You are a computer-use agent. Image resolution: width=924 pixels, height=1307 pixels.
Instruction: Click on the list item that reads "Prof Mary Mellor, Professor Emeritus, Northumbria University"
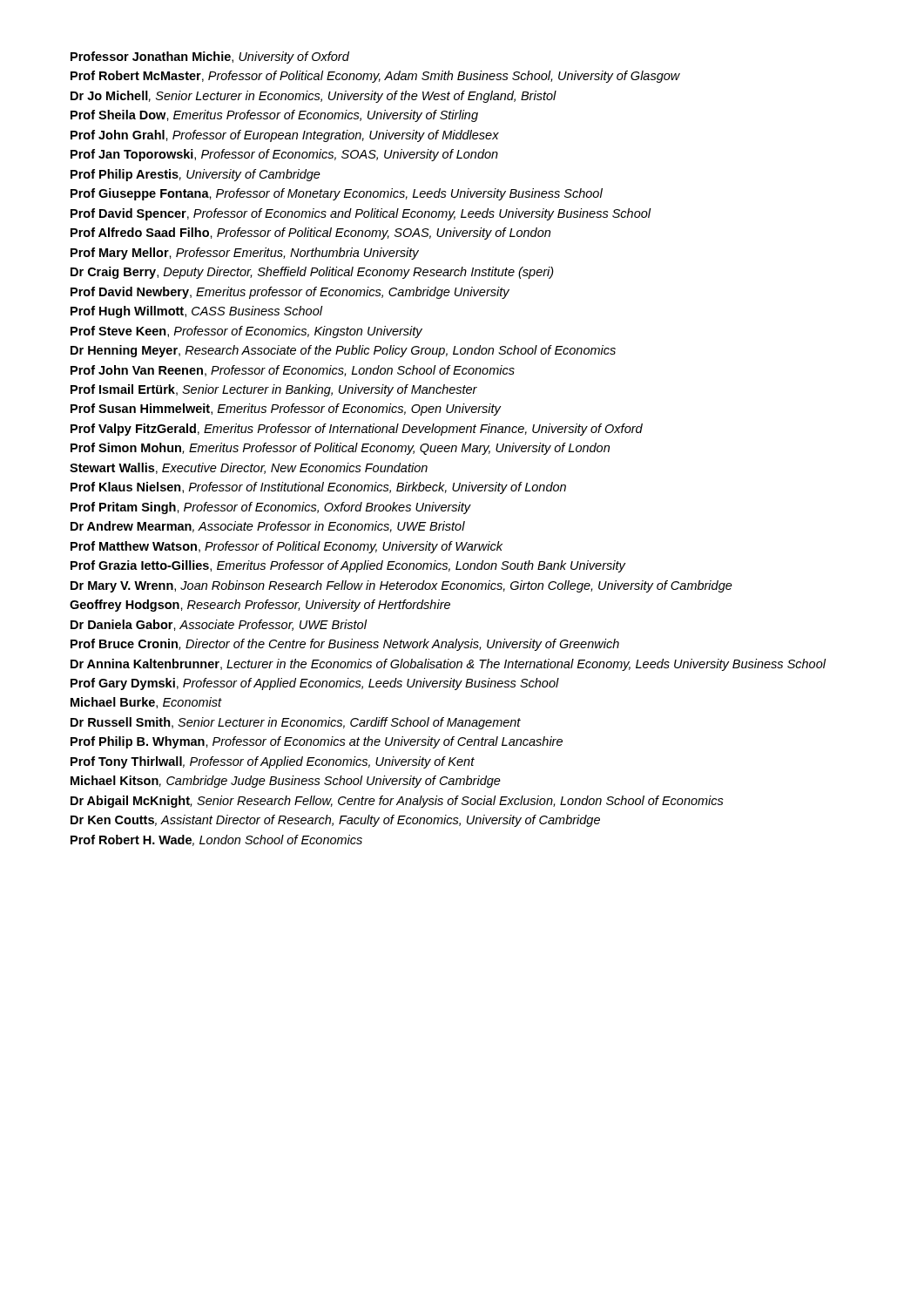coord(244,252)
